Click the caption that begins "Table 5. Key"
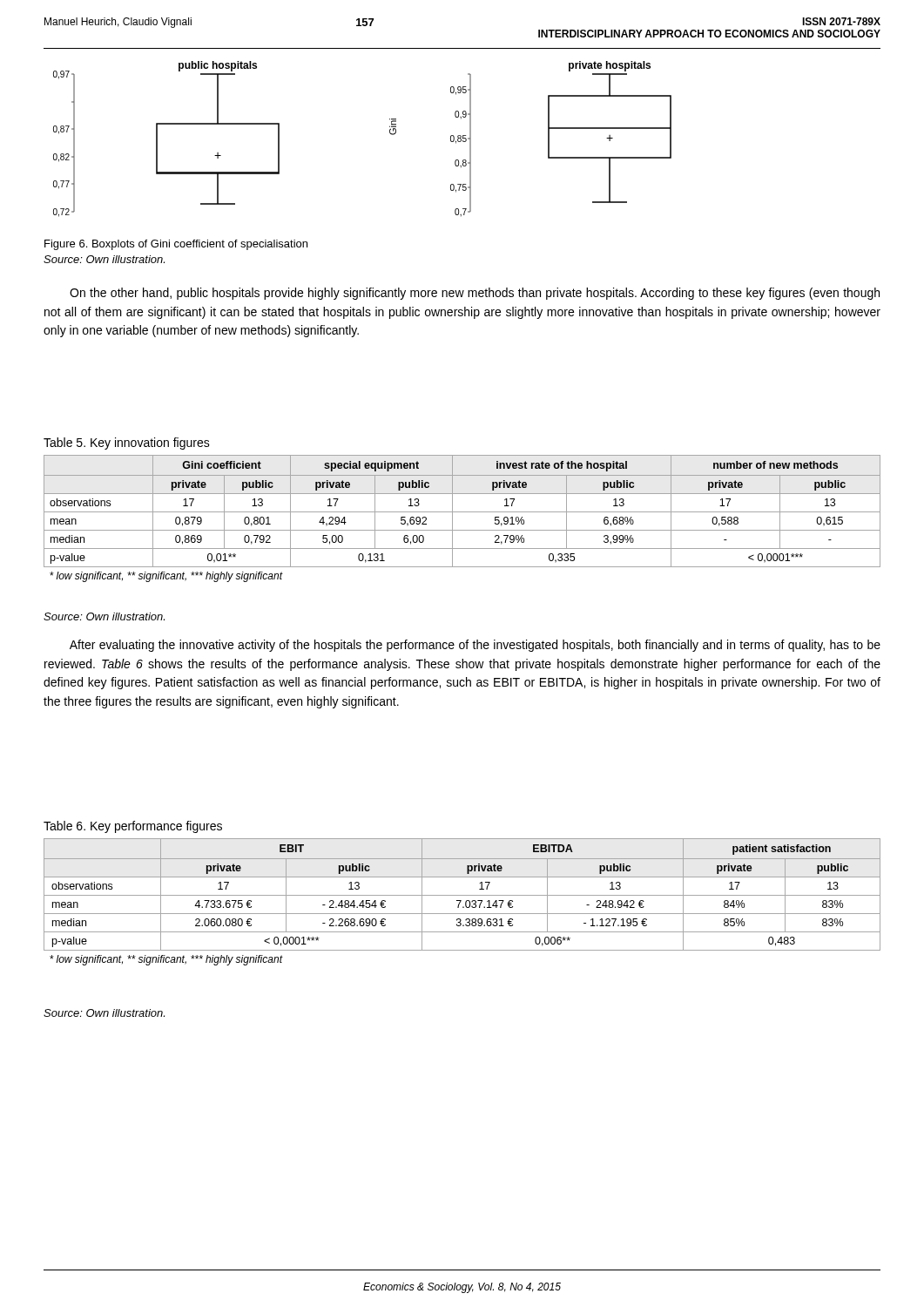This screenshot has height=1307, width=924. 127,443
